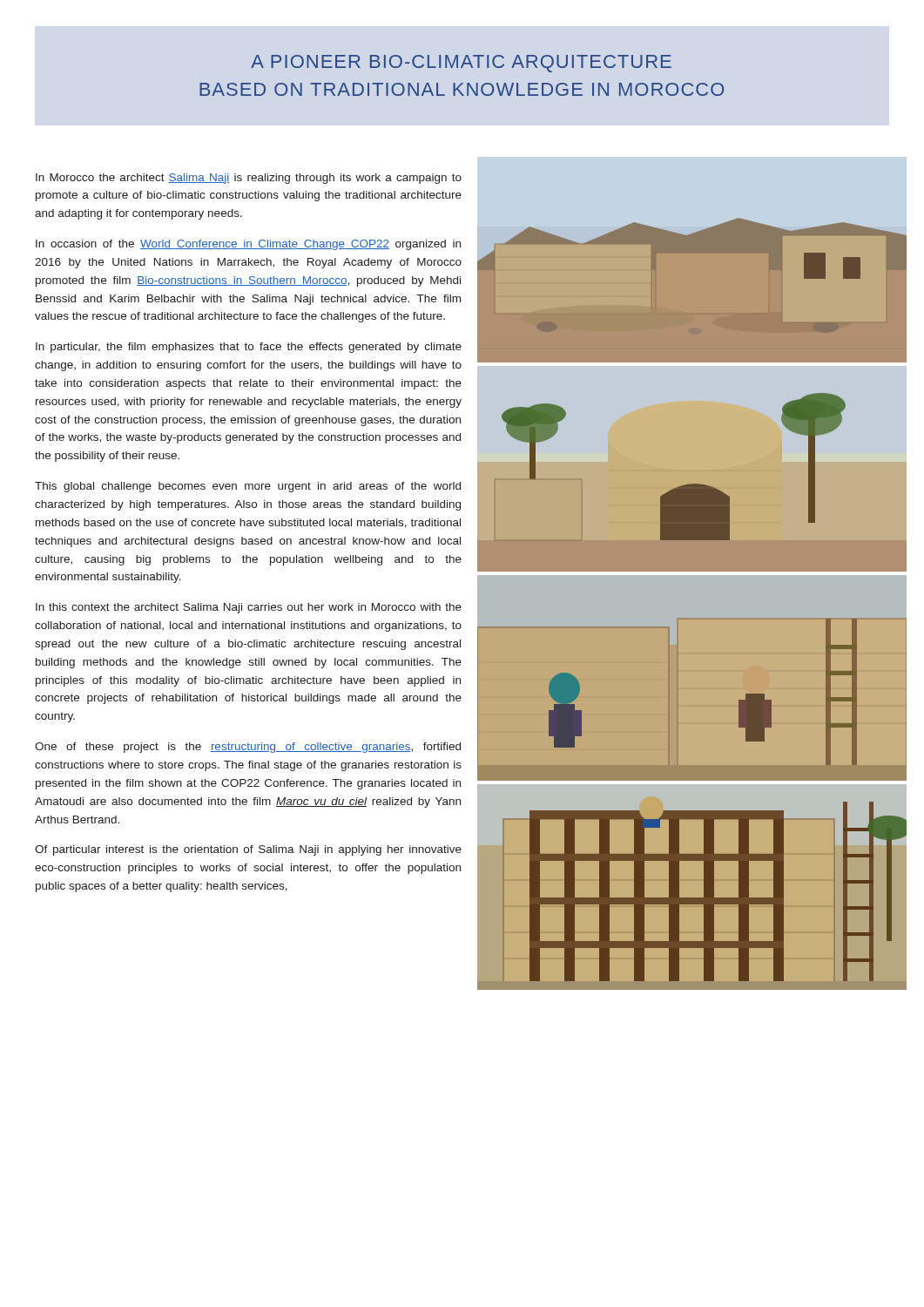Select the title with the text "A PIONEER BIO-CLIMATIC ARQUITECTURE BASED ON TRADITIONAL KNOWLEDGE"
This screenshot has width=924, height=1307.
point(462,76)
